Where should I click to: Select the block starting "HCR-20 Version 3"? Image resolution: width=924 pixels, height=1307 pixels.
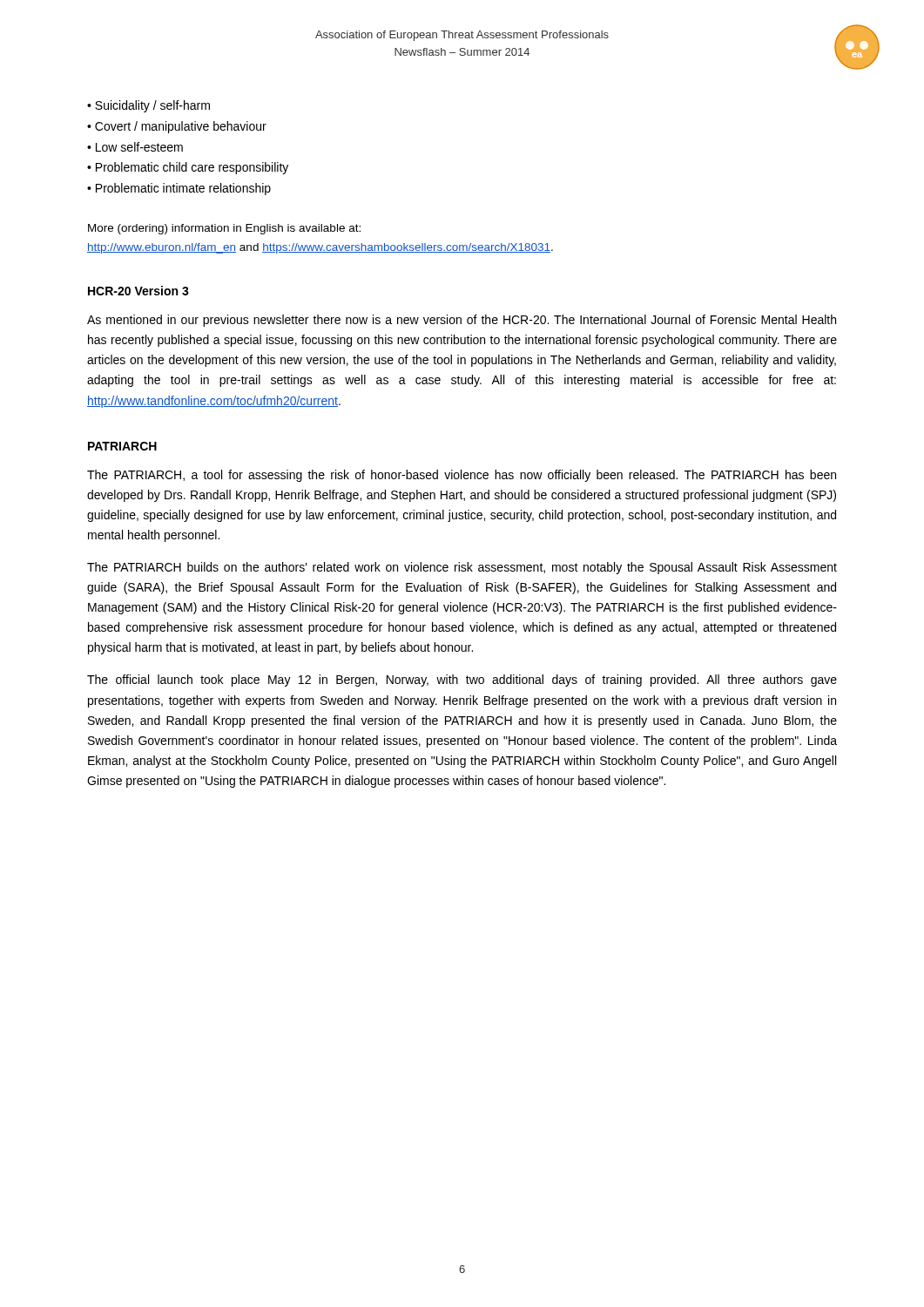[x=138, y=291]
